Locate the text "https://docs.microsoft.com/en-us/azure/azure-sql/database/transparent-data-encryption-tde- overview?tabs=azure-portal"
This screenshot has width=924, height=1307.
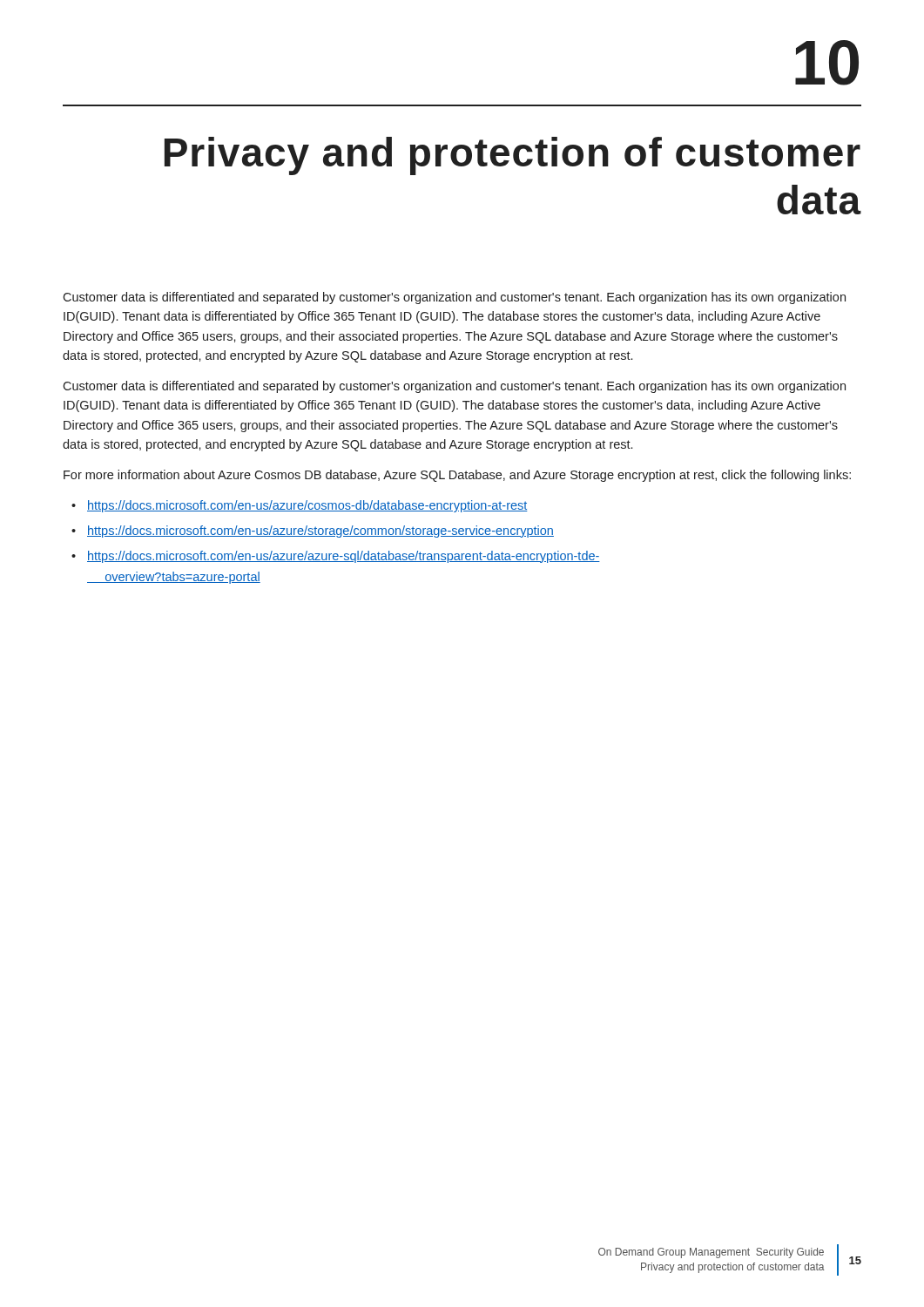pyautogui.click(x=343, y=566)
